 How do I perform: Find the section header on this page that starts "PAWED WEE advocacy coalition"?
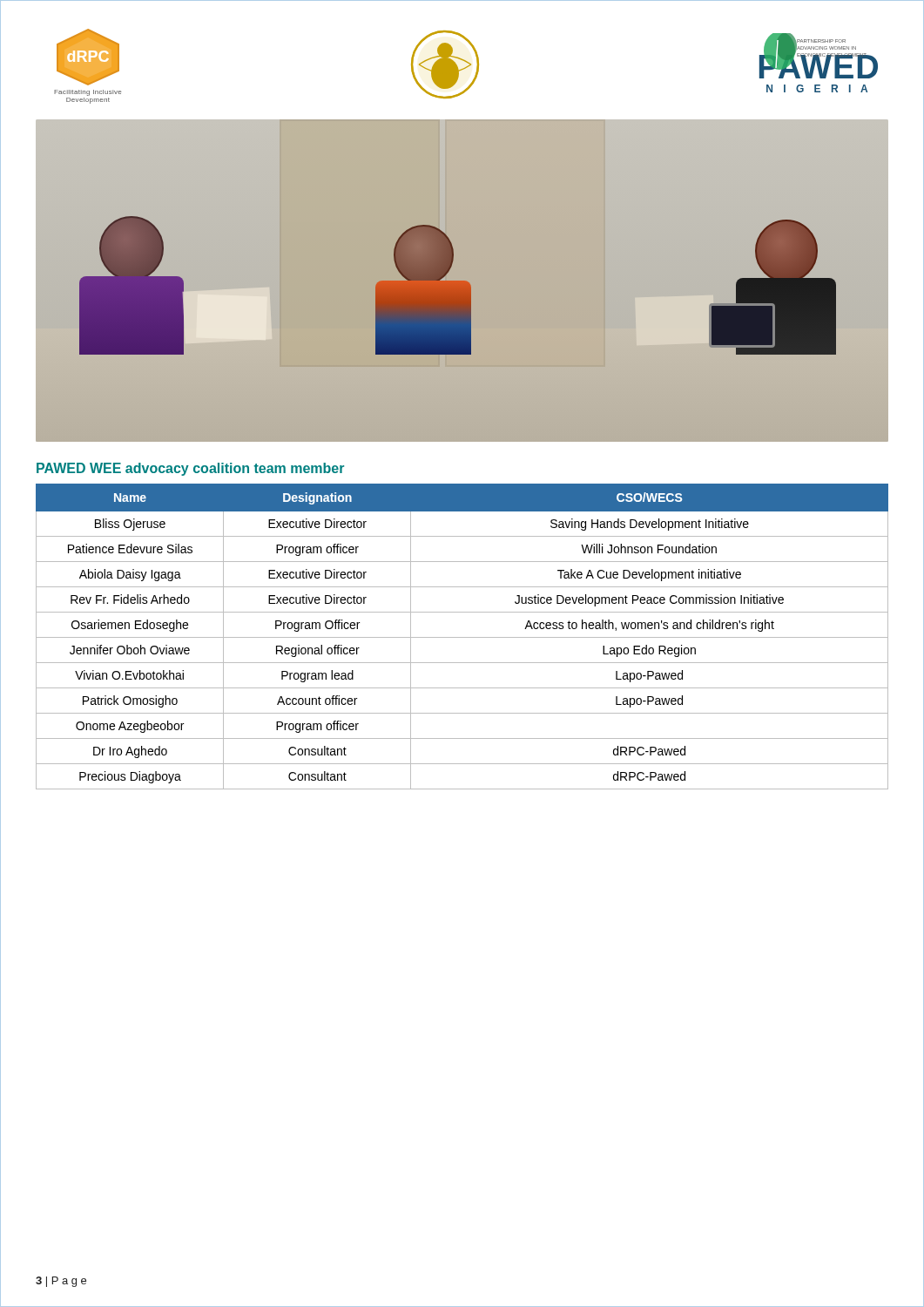190,468
